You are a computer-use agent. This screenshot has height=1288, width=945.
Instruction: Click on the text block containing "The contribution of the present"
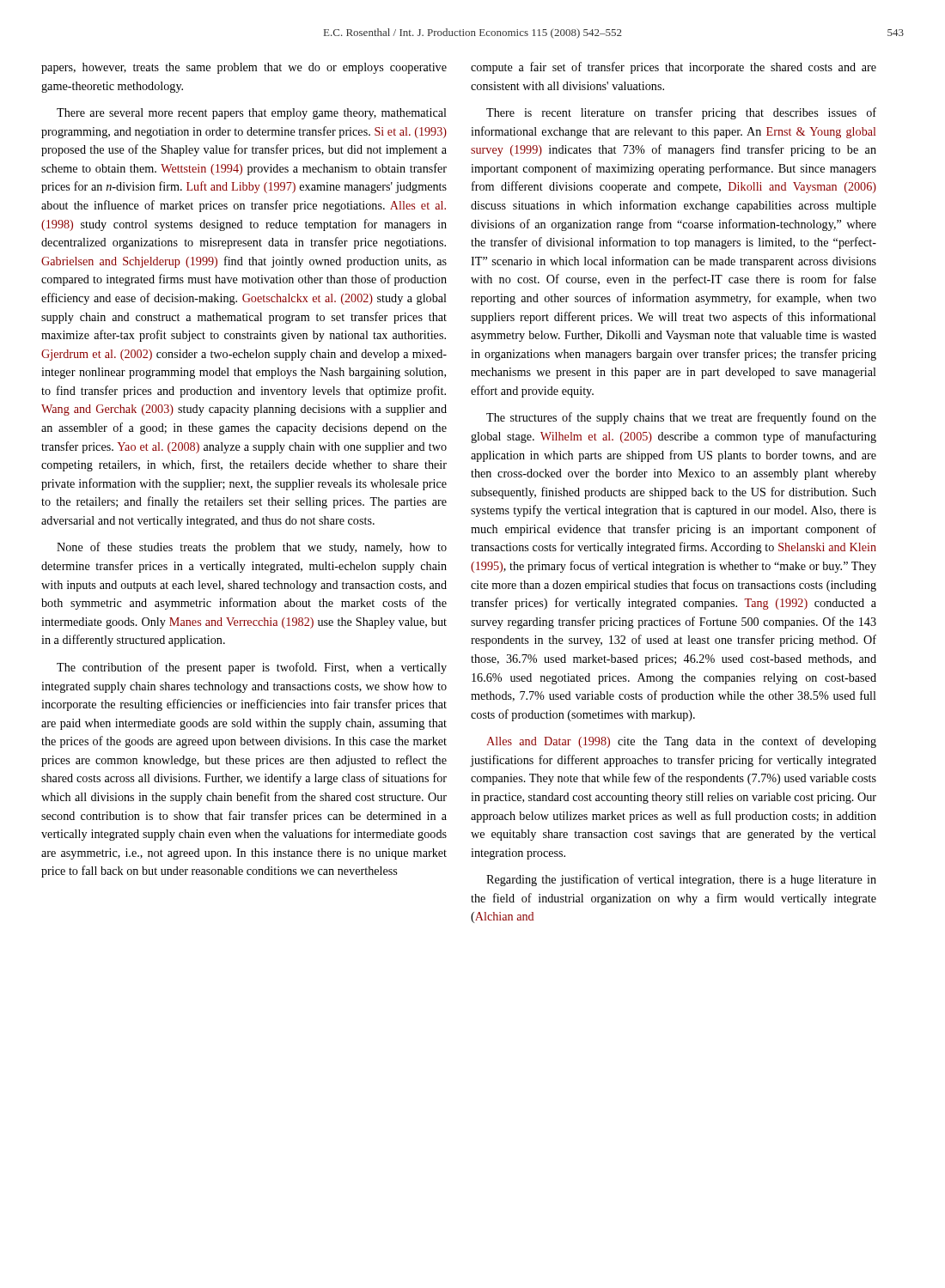click(x=244, y=770)
